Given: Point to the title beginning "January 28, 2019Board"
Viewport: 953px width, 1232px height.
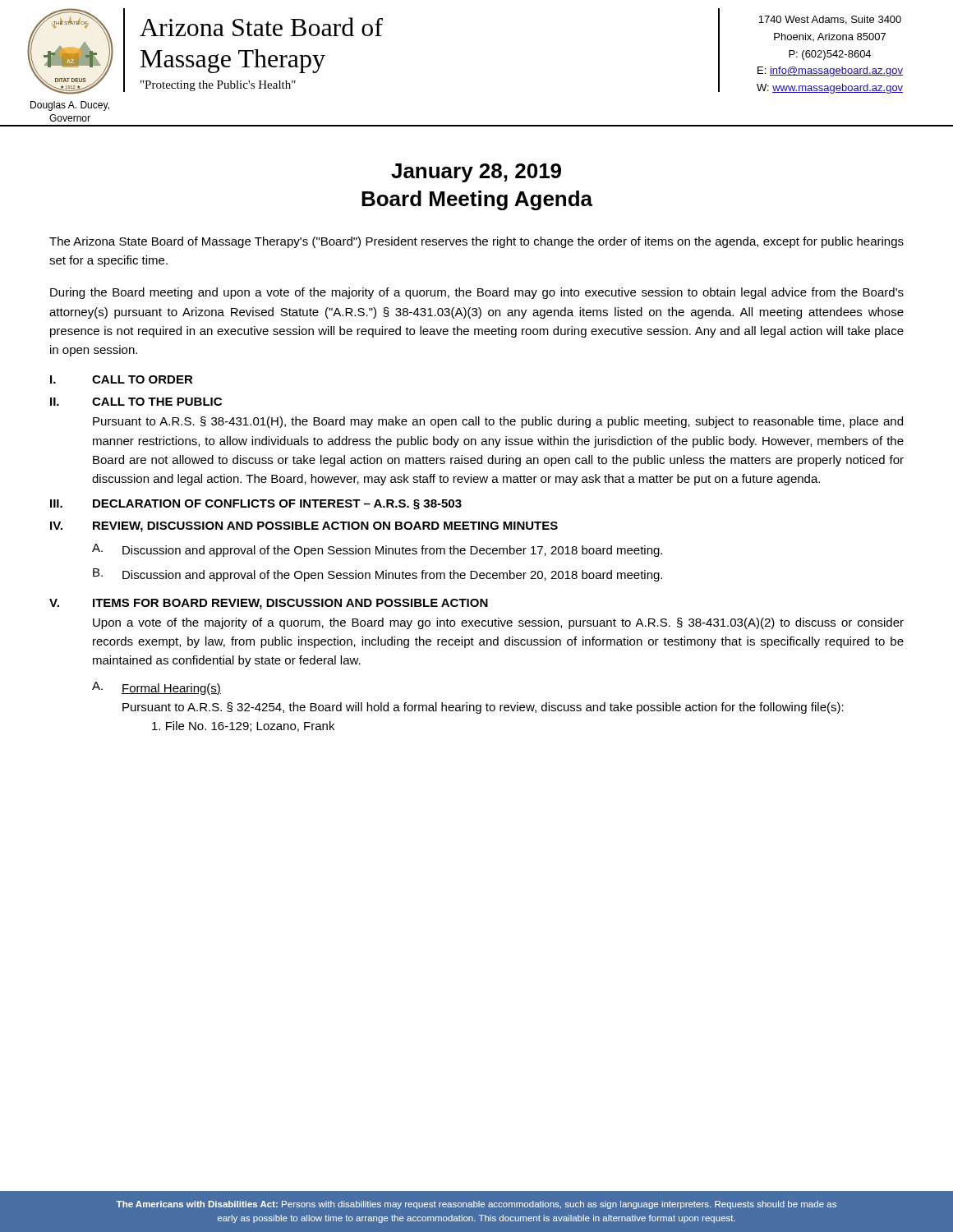Looking at the screenshot, I should pyautogui.click(x=476, y=186).
